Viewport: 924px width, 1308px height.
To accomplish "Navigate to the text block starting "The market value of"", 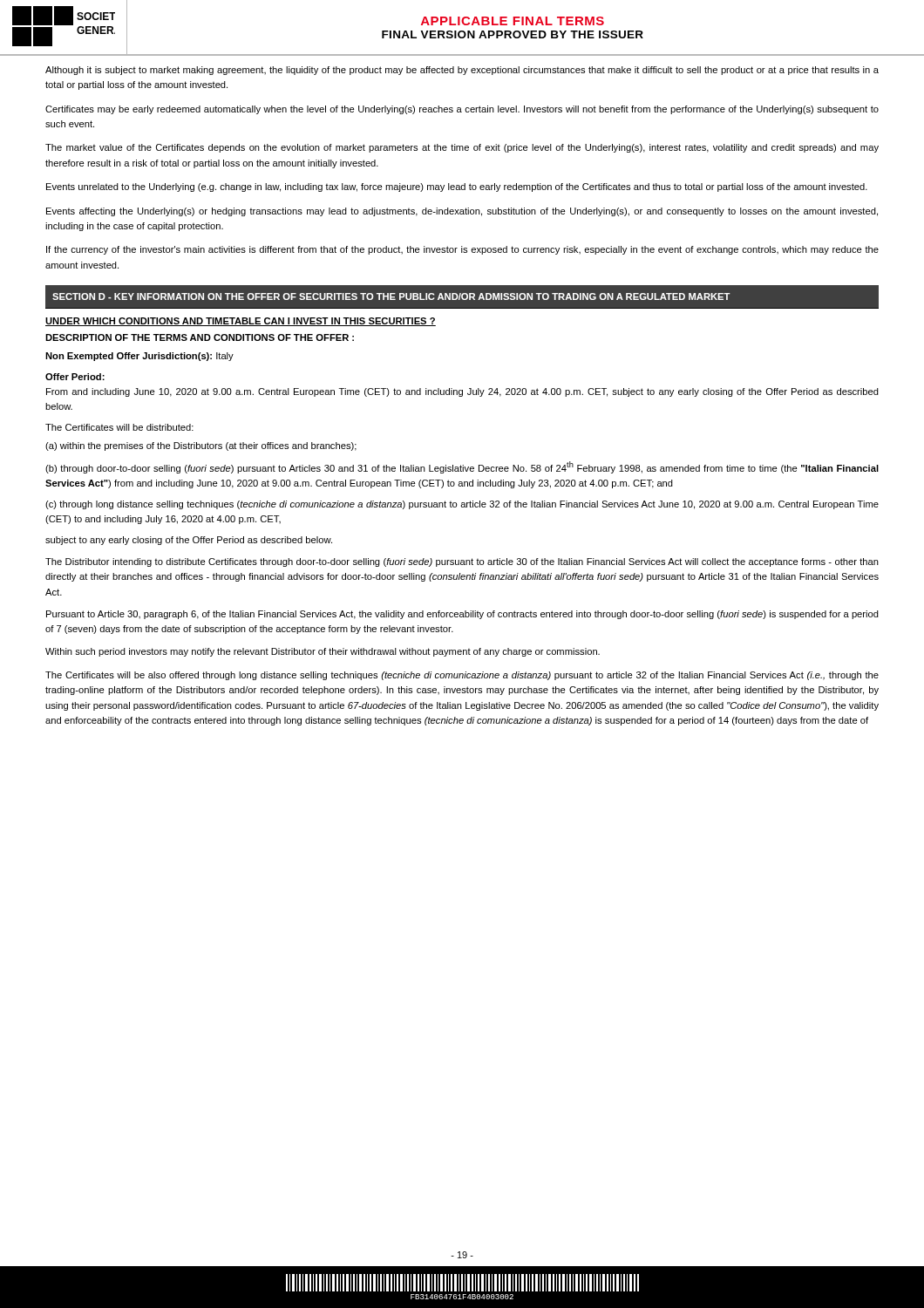I will pyautogui.click(x=462, y=155).
